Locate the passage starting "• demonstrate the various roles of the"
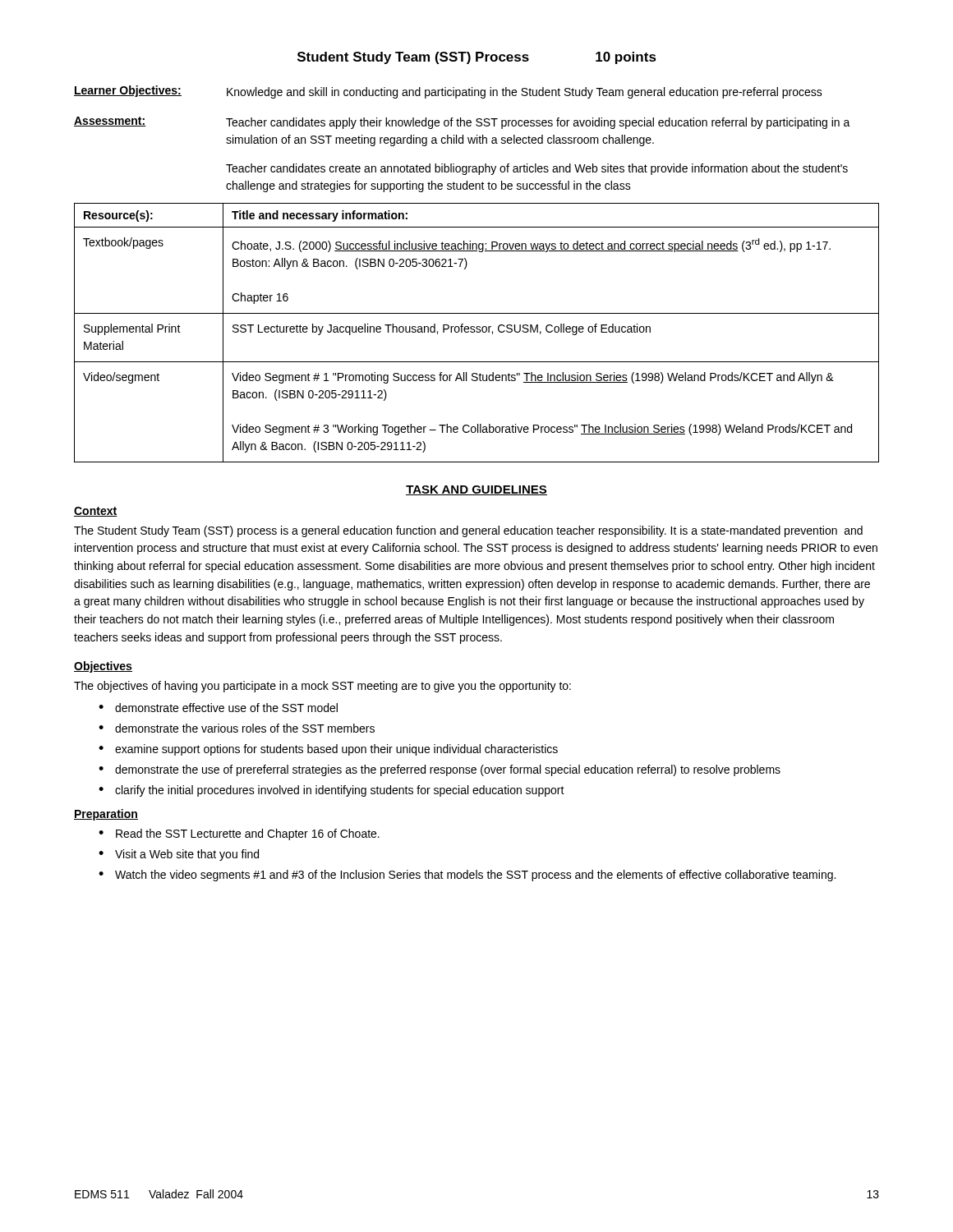The image size is (953, 1232). point(237,729)
